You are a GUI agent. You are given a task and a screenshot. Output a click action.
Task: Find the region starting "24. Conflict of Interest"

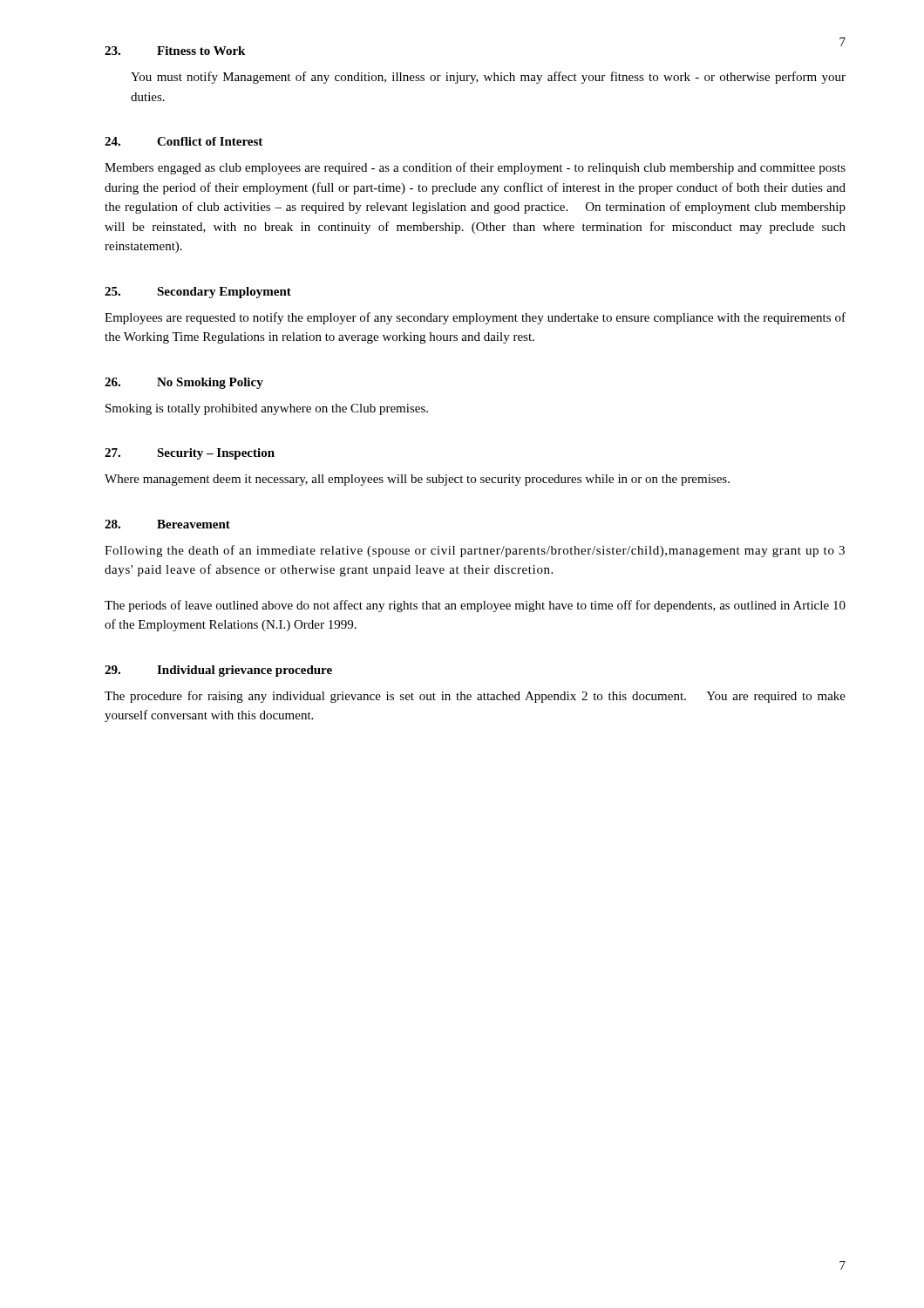pyautogui.click(x=184, y=142)
